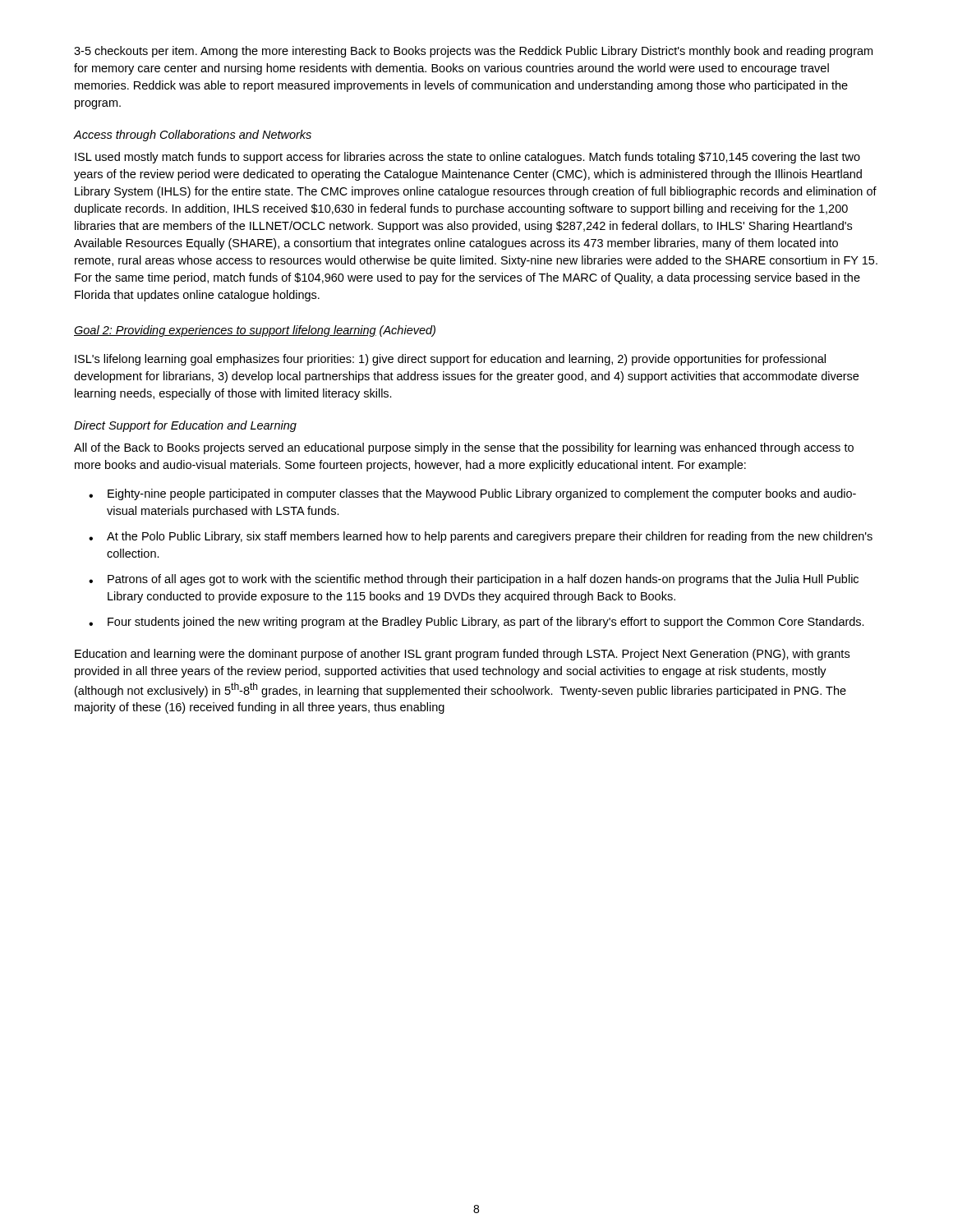Viewport: 953px width, 1232px height.
Task: Locate the text block with the text "Education and learning"
Action: click(x=476, y=681)
